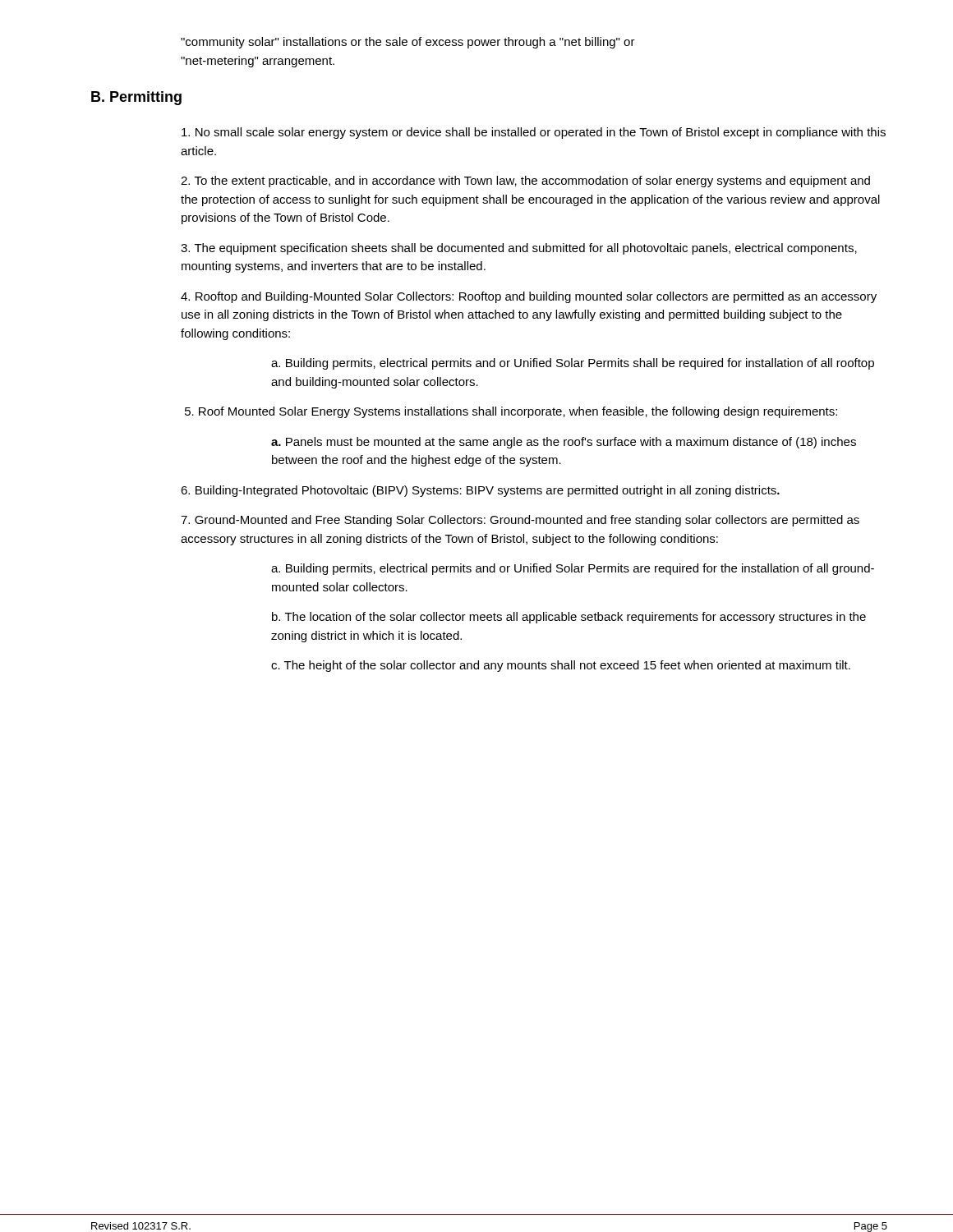Find the block on this page that starts "7. Ground-Mounted and"
This screenshot has height=1232, width=953.
(x=534, y=529)
